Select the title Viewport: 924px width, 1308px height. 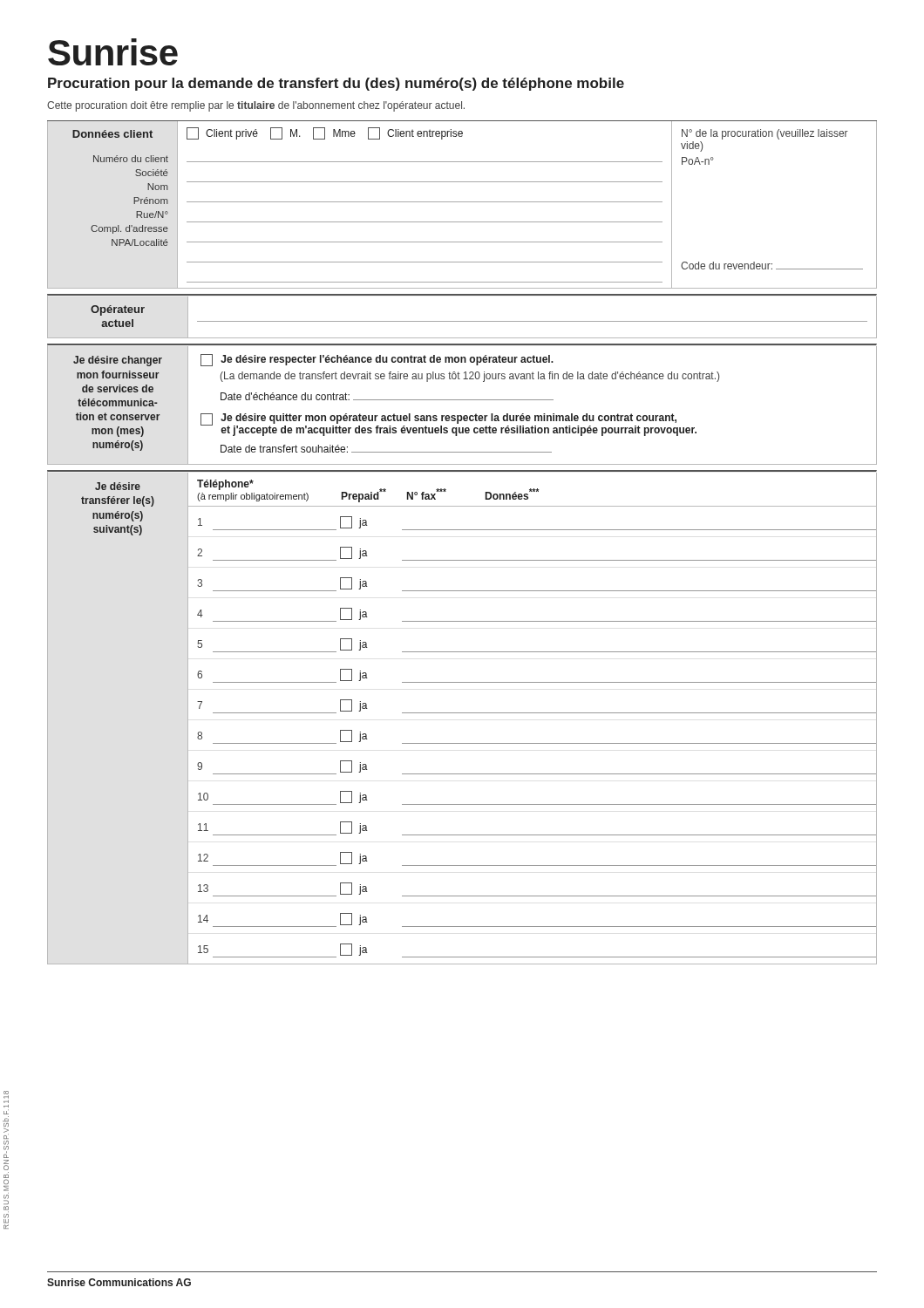[113, 53]
